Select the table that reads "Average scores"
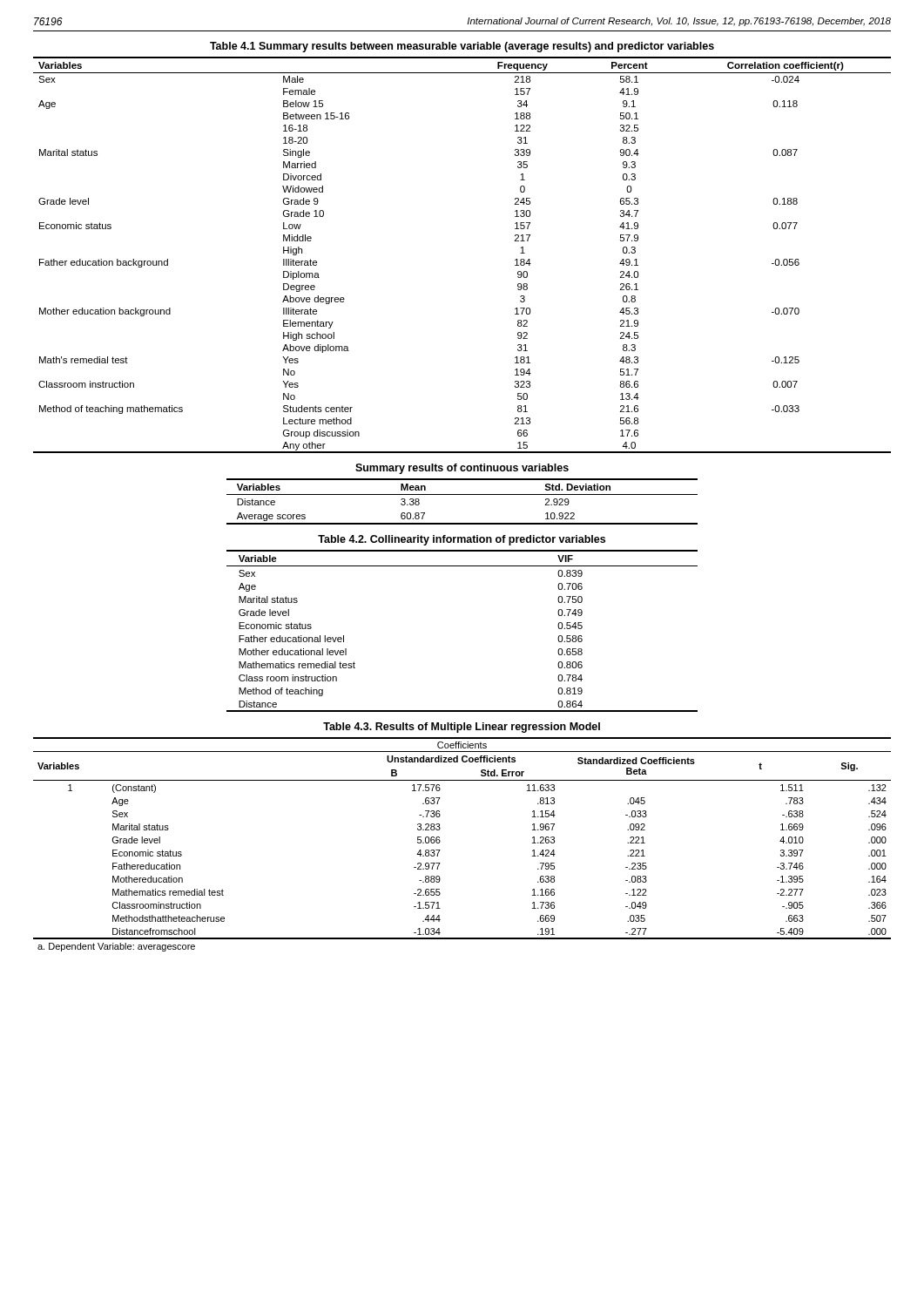The image size is (924, 1307). pyautogui.click(x=462, y=501)
